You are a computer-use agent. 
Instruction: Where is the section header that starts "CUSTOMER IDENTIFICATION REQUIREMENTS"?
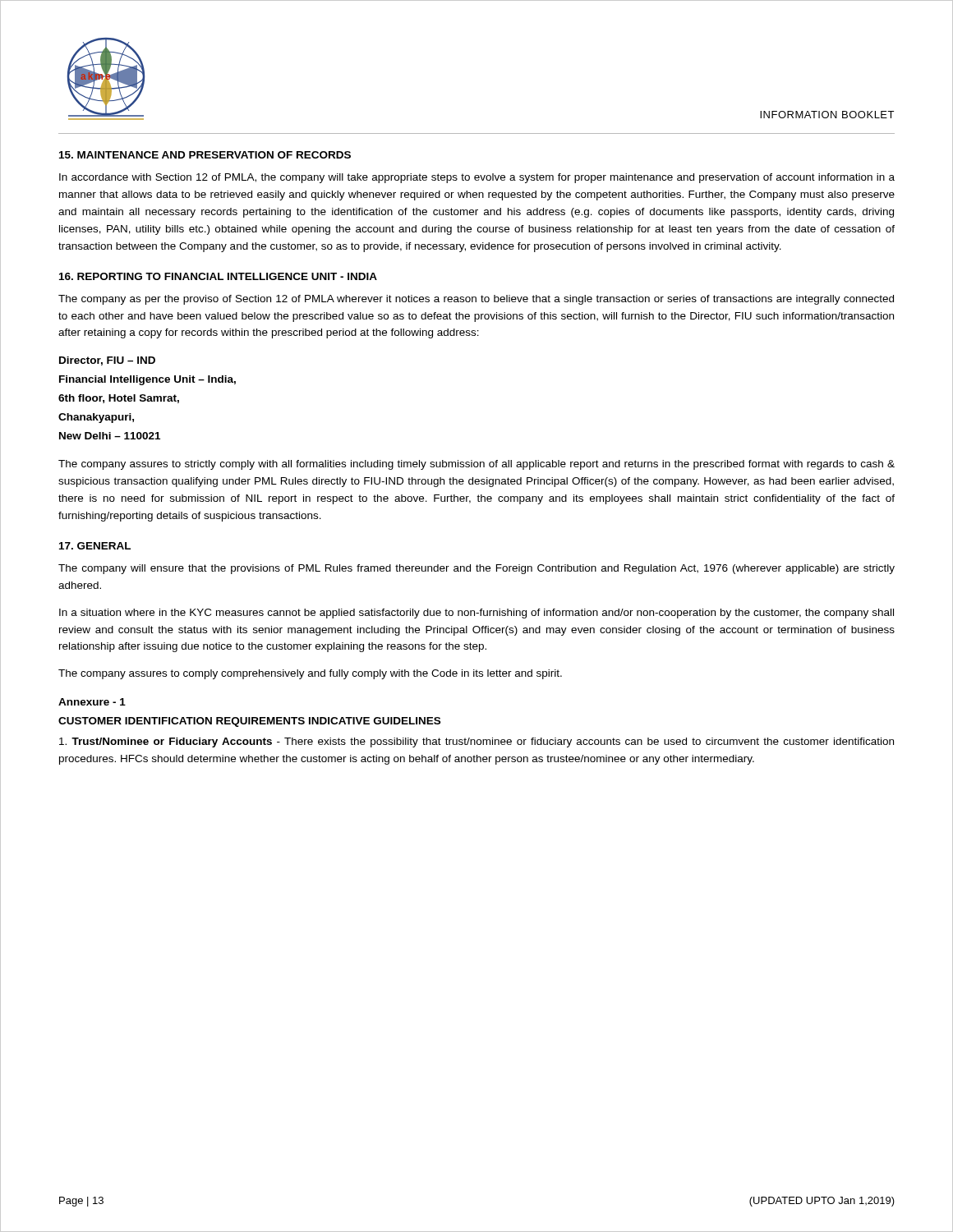[x=250, y=721]
